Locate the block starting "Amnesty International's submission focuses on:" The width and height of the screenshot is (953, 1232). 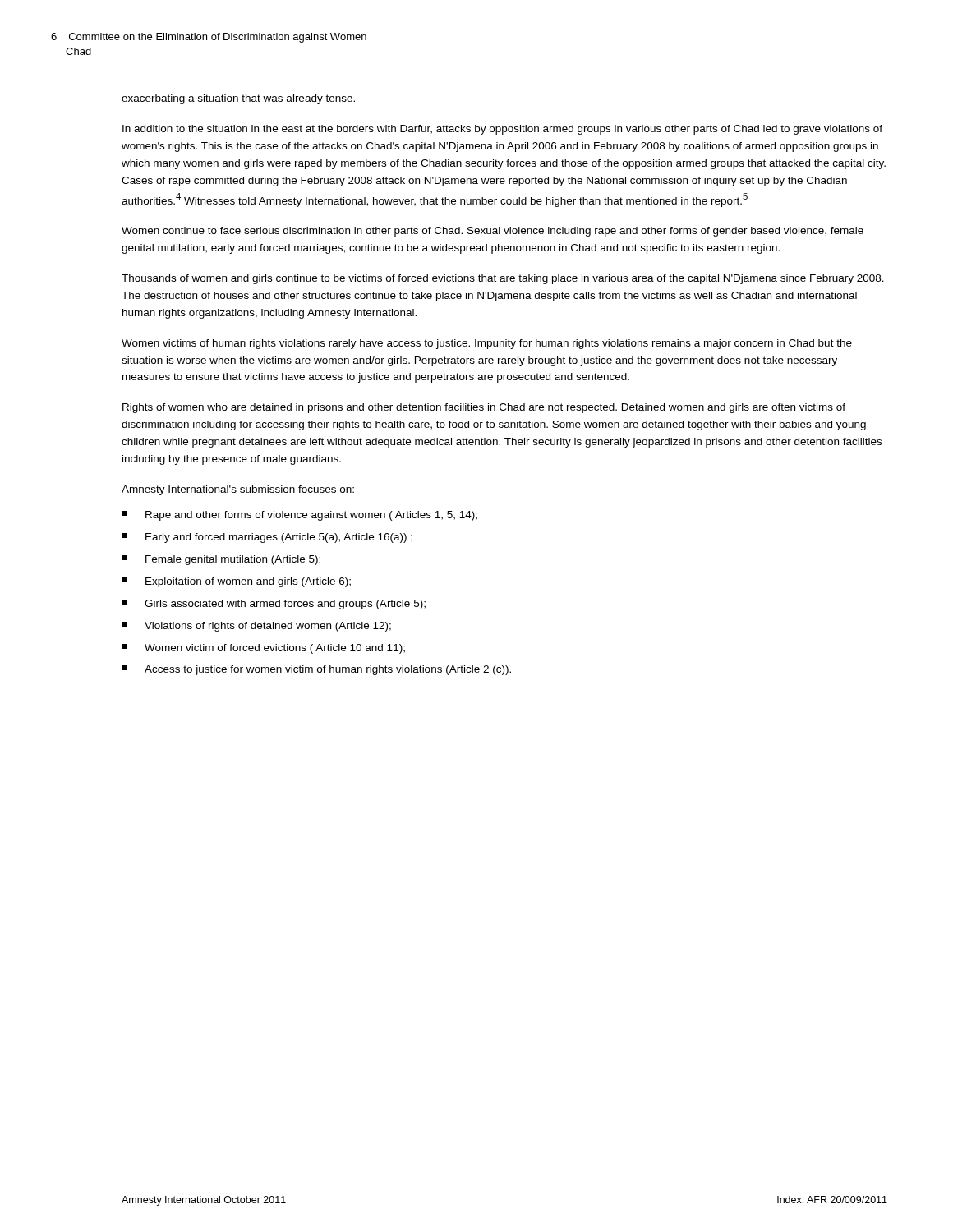pyautogui.click(x=238, y=489)
